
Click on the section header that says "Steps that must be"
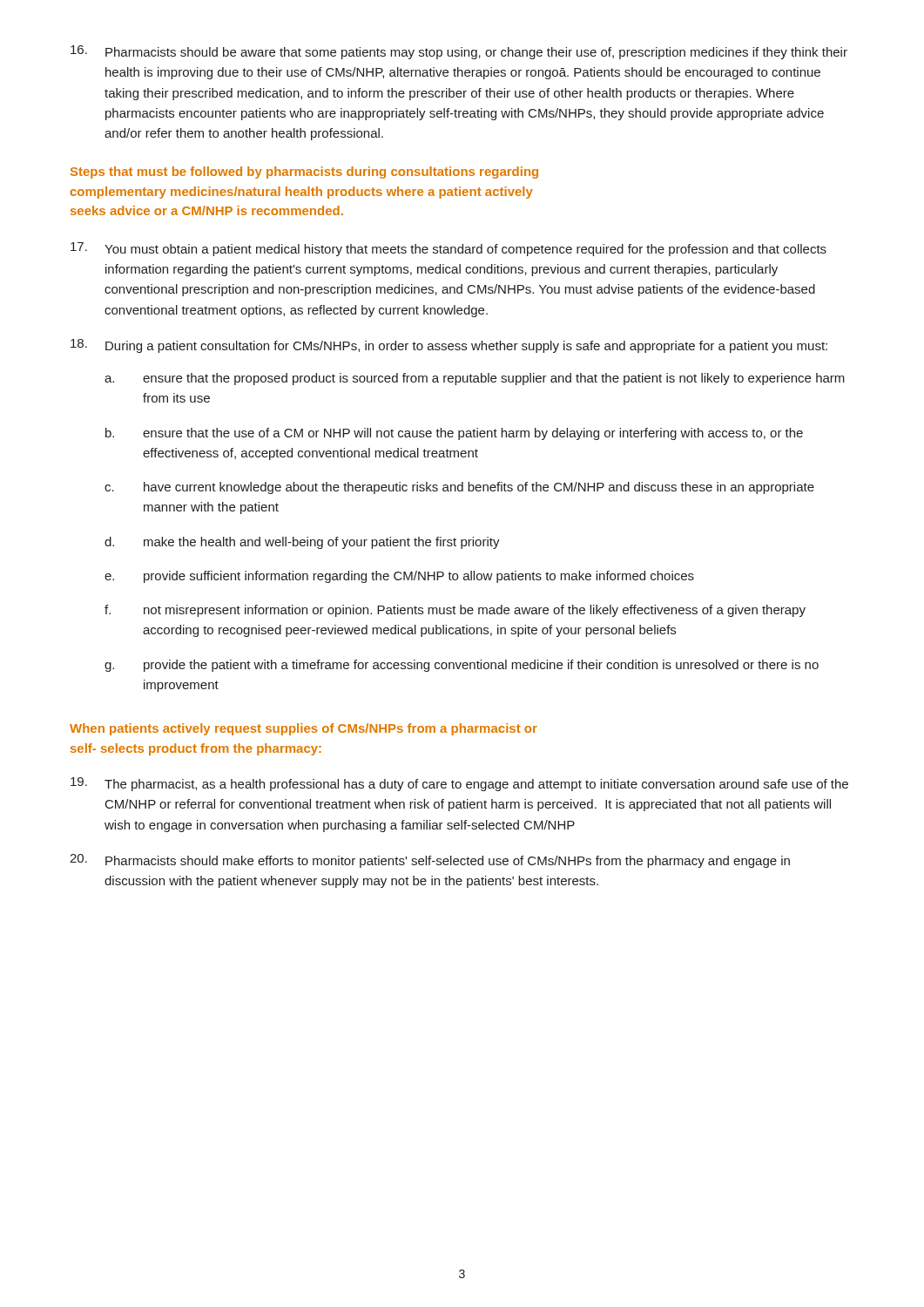click(x=304, y=191)
